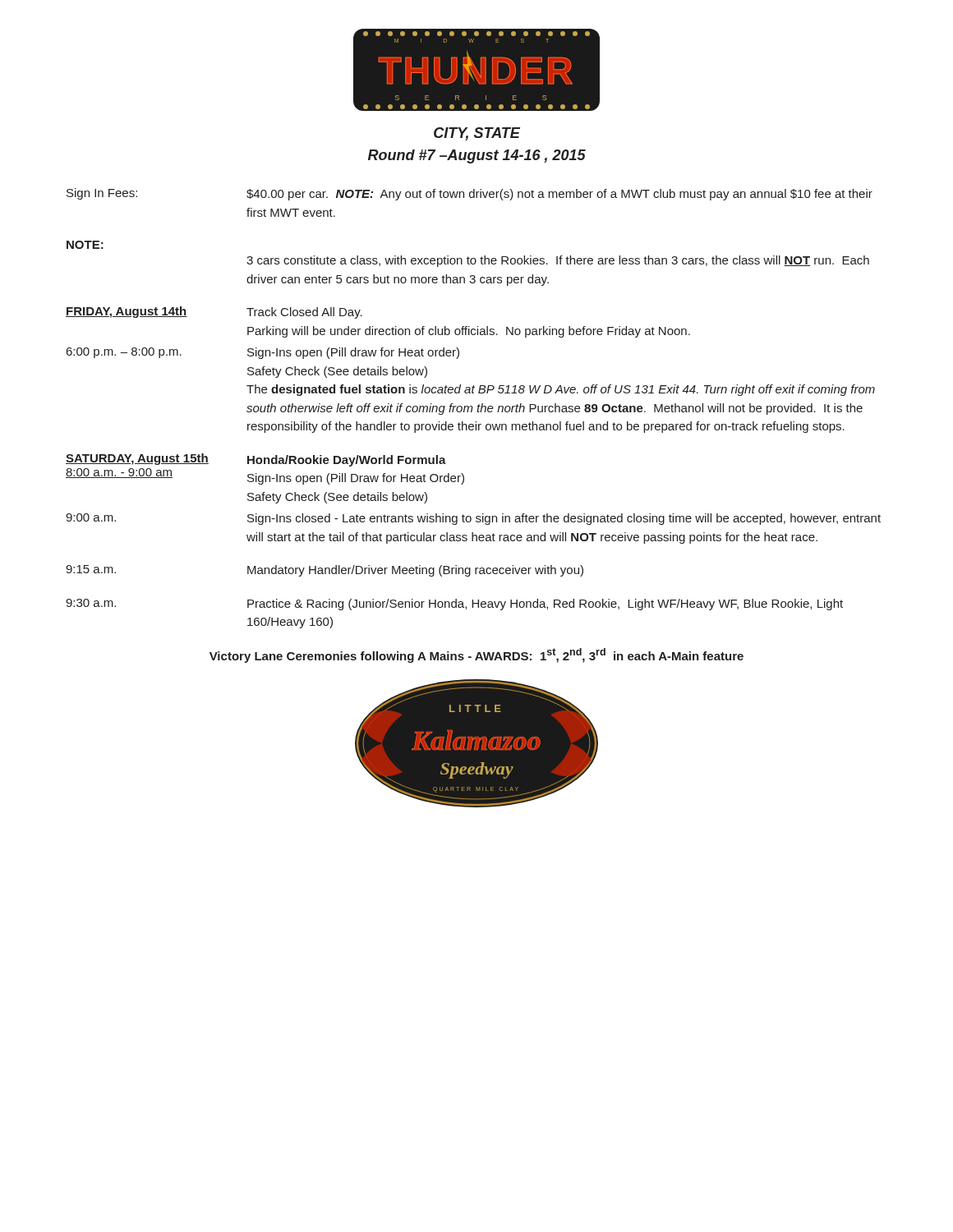Click the passage that begins "Sign In Fees:"
The height and width of the screenshot is (1232, 953).
[476, 203]
